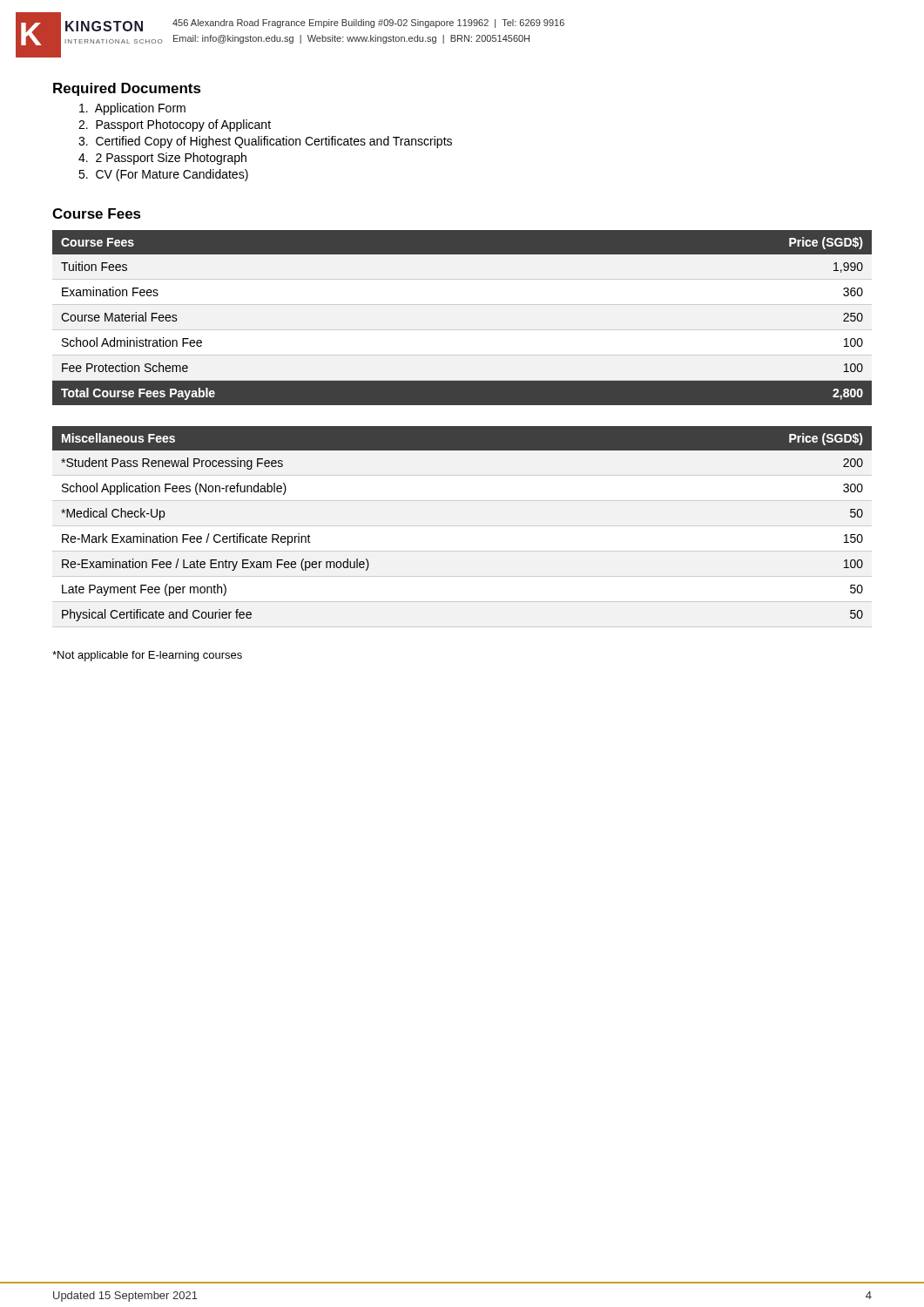Viewport: 924px width, 1307px height.
Task: Where does it say "5. CV (For Mature Candidates)"?
Action: [x=163, y=174]
